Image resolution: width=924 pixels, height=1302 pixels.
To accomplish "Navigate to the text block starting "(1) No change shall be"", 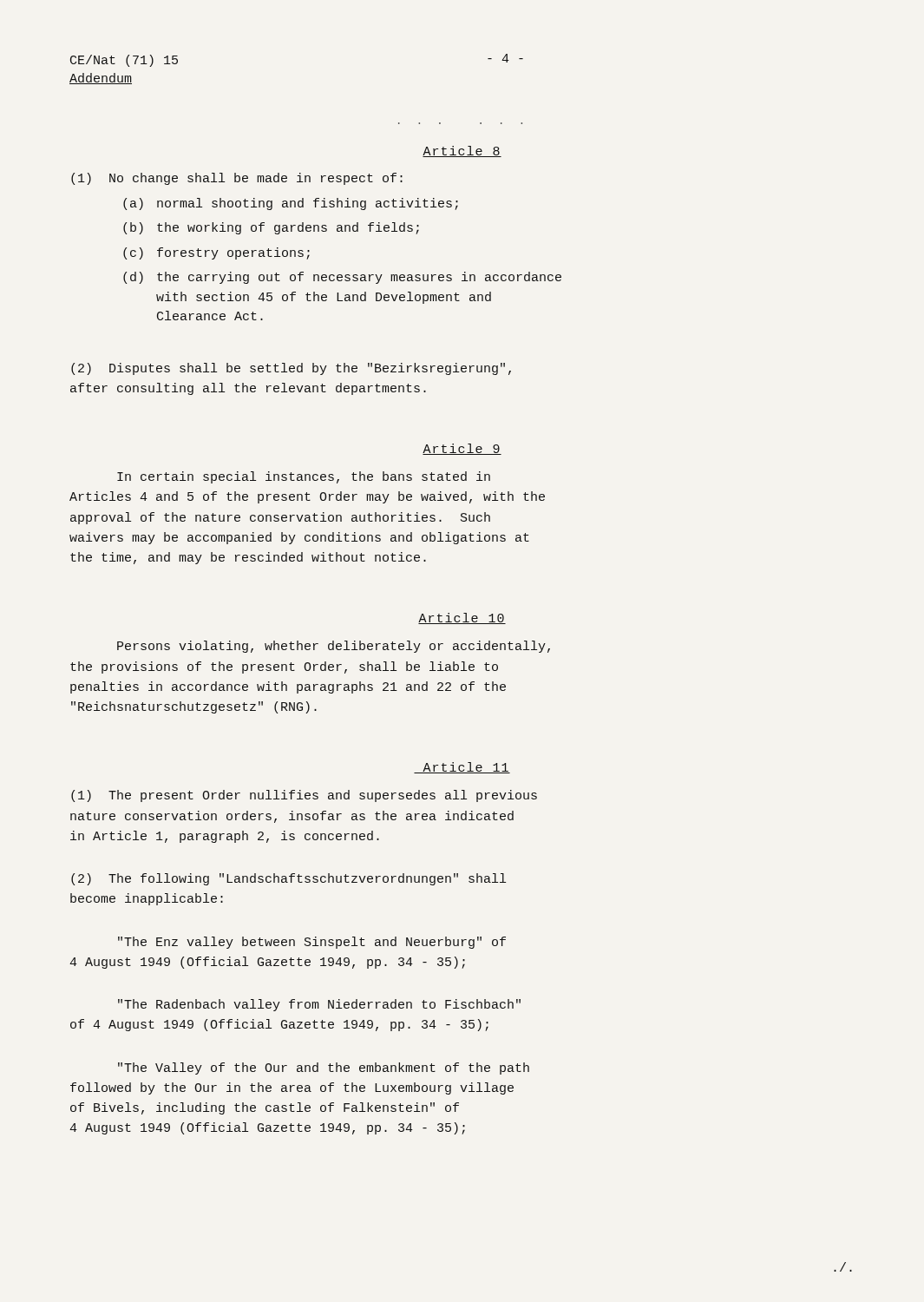I will point(237,179).
